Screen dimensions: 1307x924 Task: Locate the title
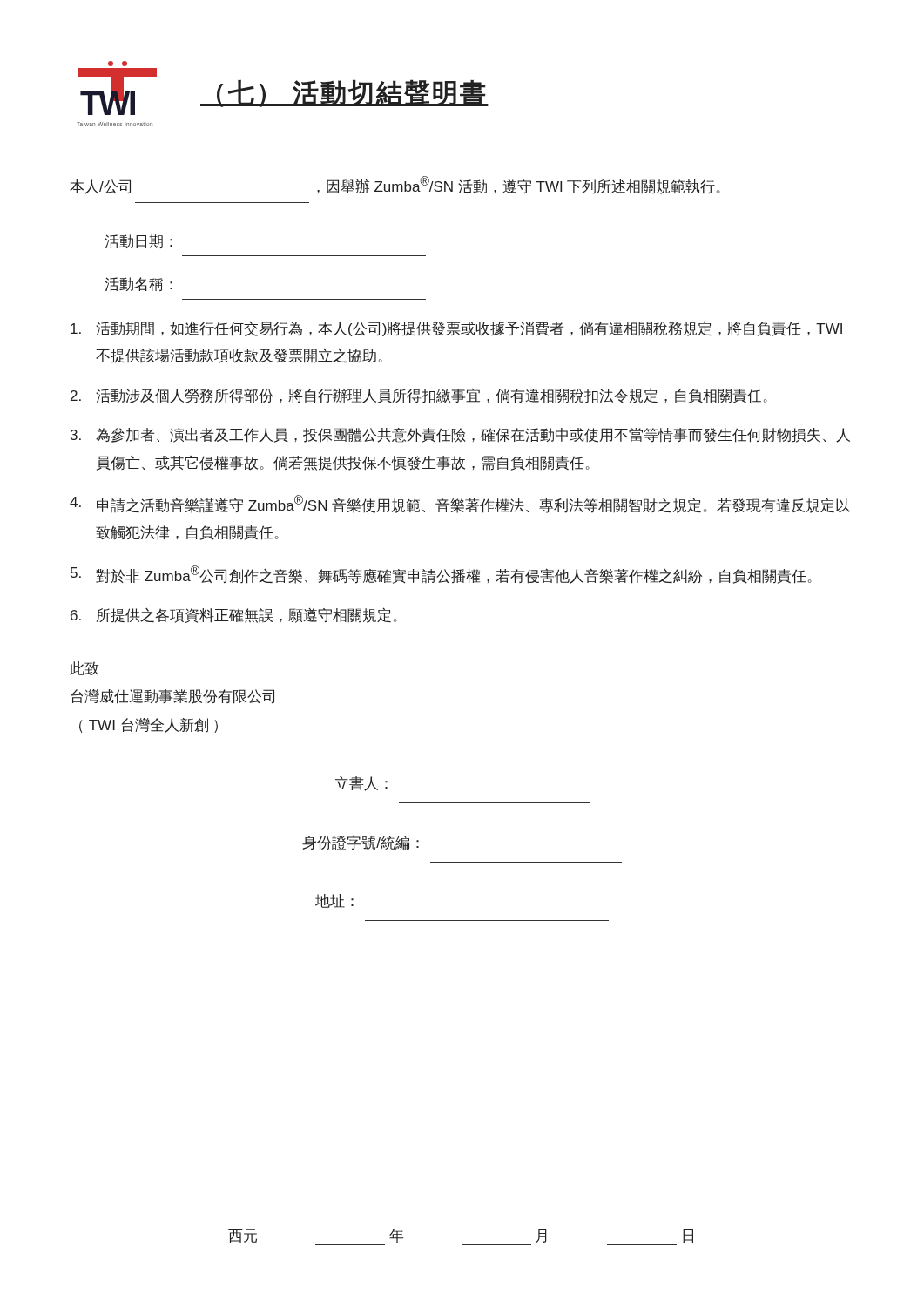(344, 92)
